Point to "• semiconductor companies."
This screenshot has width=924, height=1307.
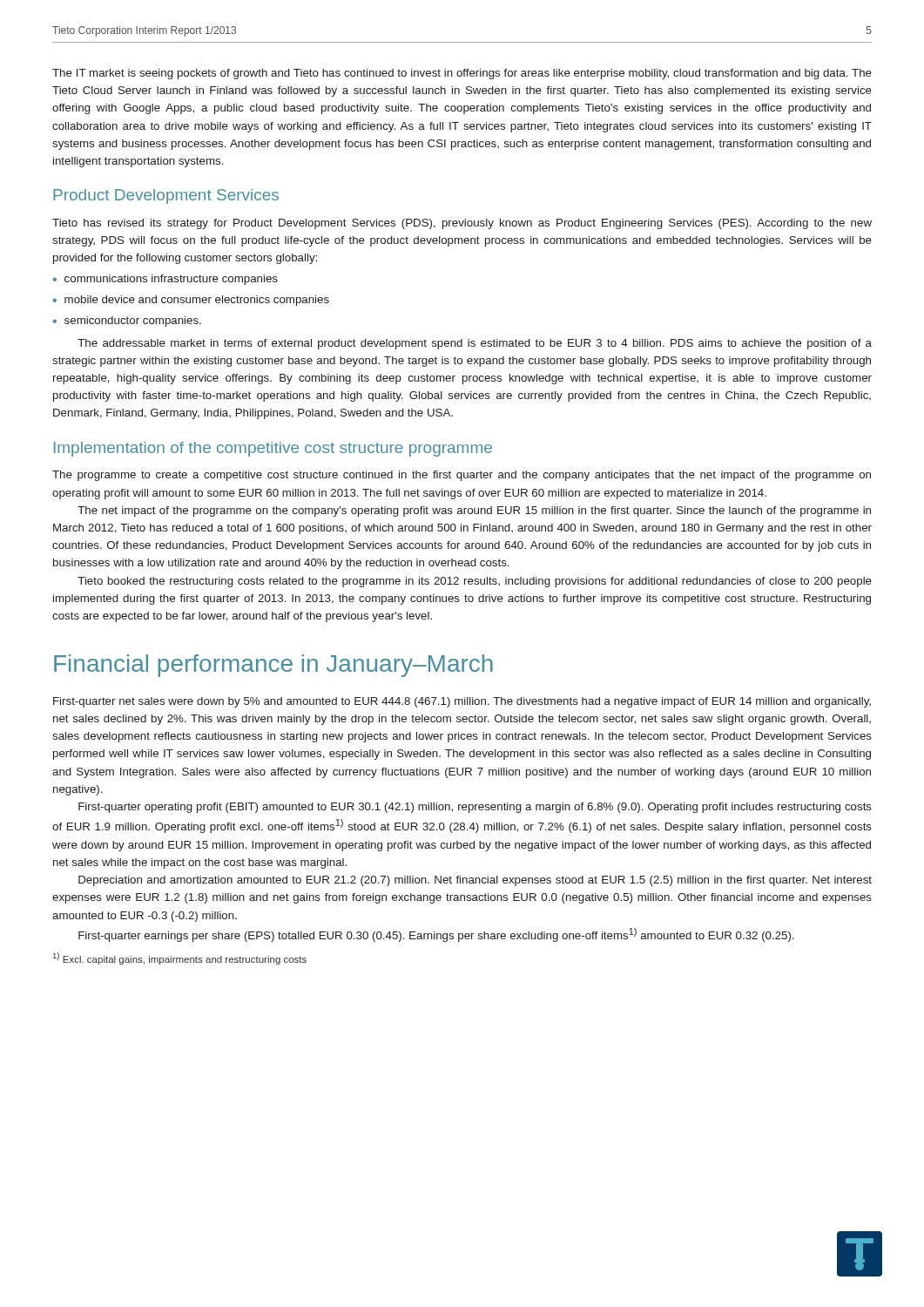pyautogui.click(x=127, y=322)
